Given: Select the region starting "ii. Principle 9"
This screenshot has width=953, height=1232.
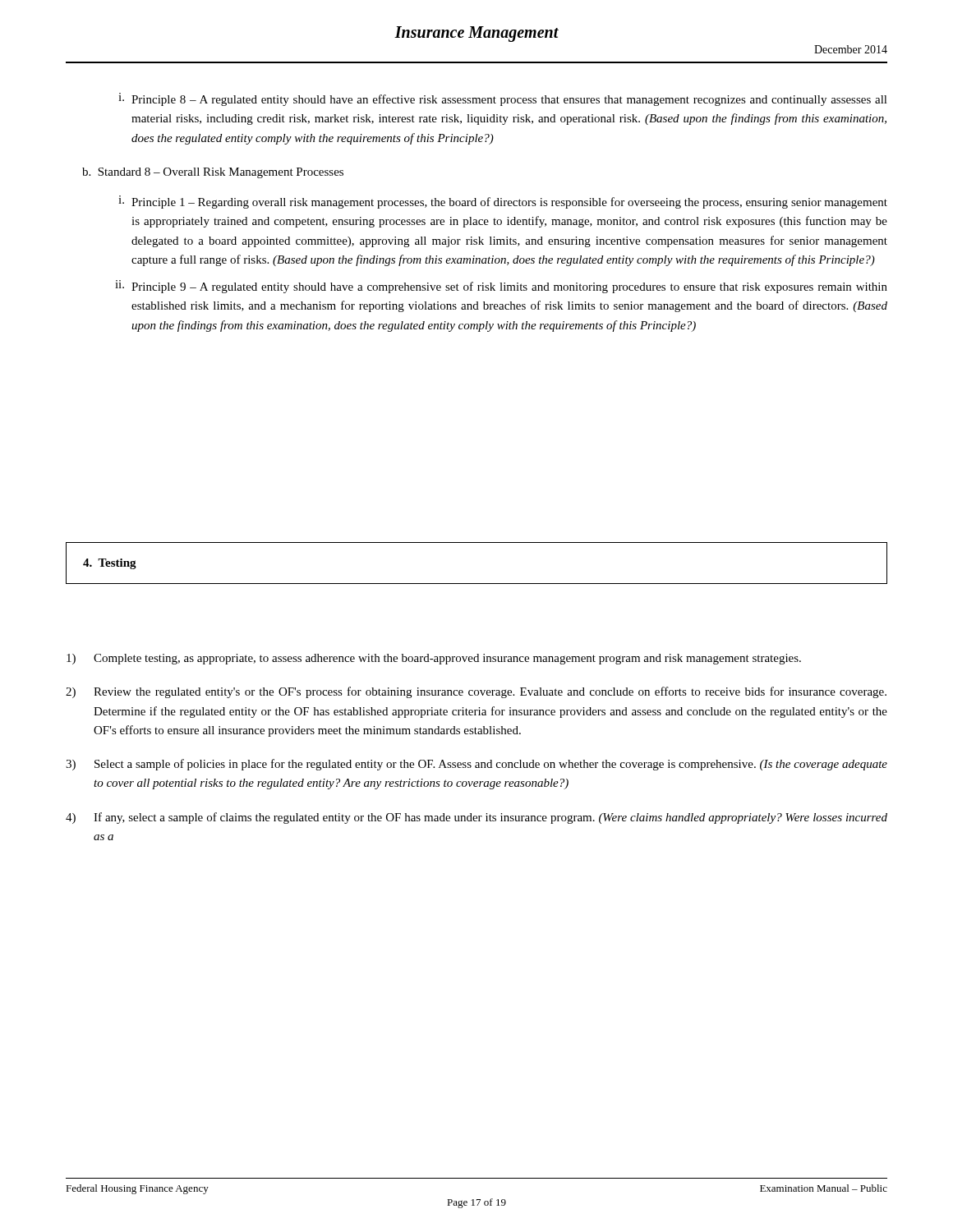Looking at the screenshot, I should coord(497,306).
